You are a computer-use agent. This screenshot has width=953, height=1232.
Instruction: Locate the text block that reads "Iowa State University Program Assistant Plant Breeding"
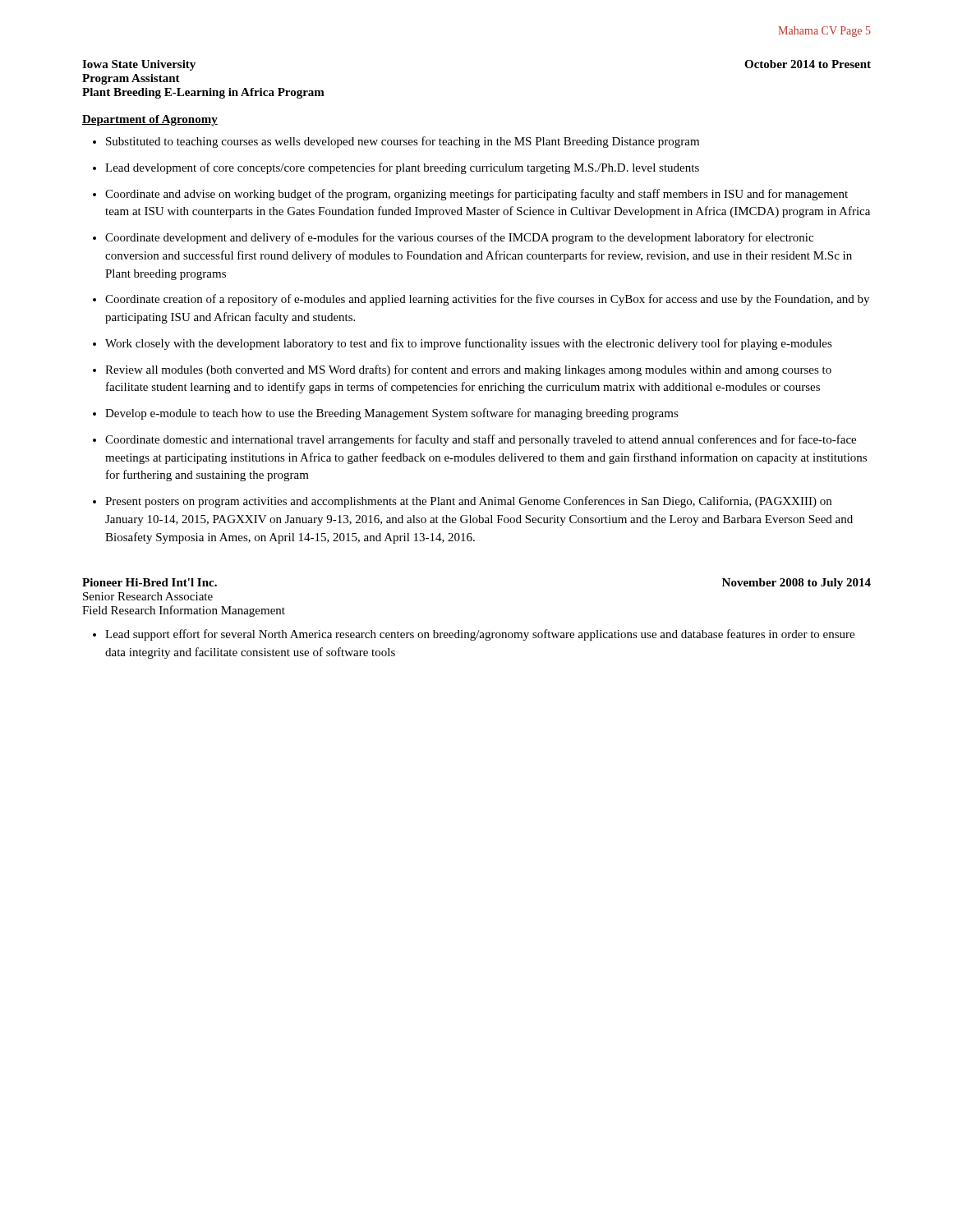pos(144,65)
